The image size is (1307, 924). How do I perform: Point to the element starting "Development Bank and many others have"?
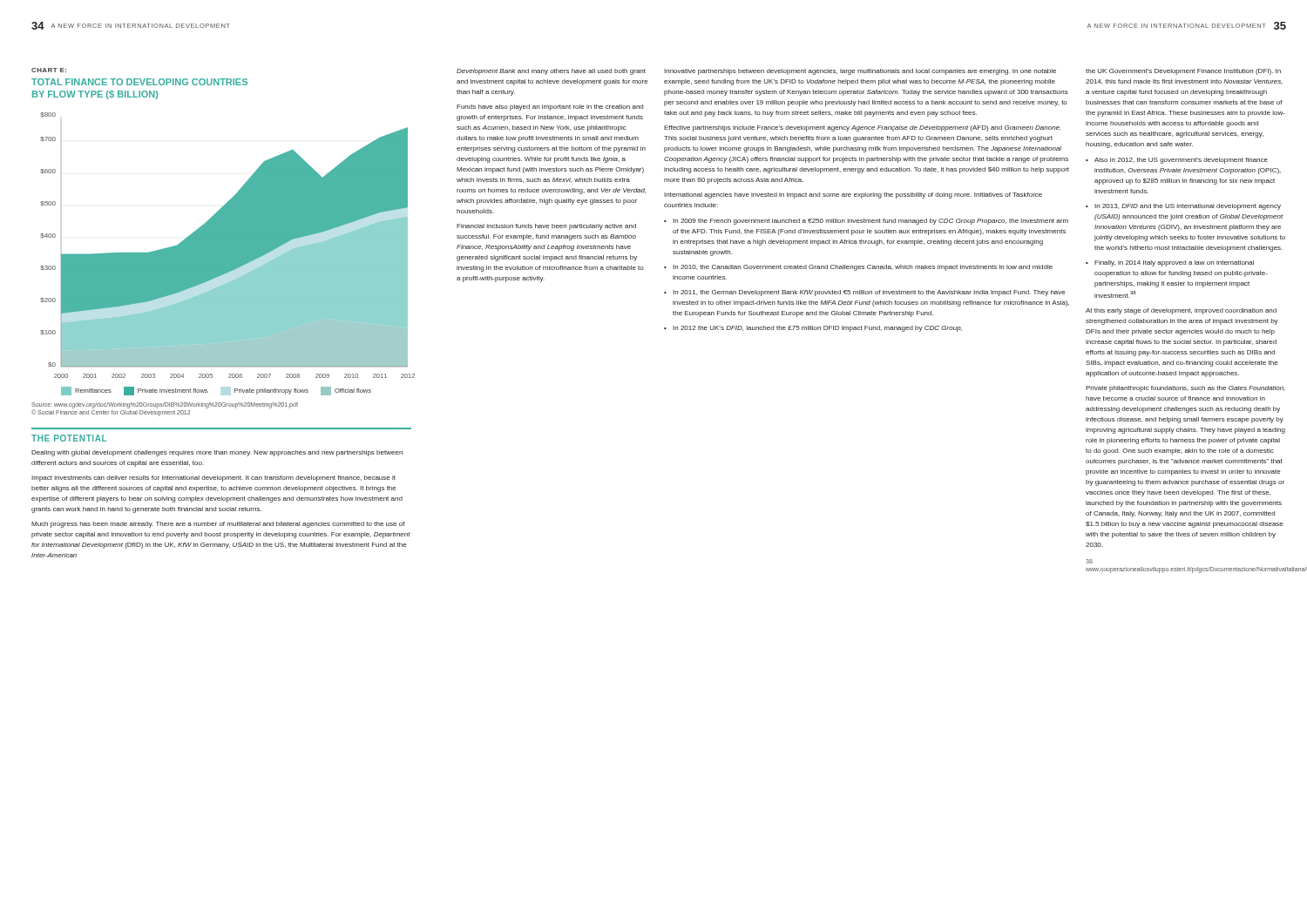point(552,175)
